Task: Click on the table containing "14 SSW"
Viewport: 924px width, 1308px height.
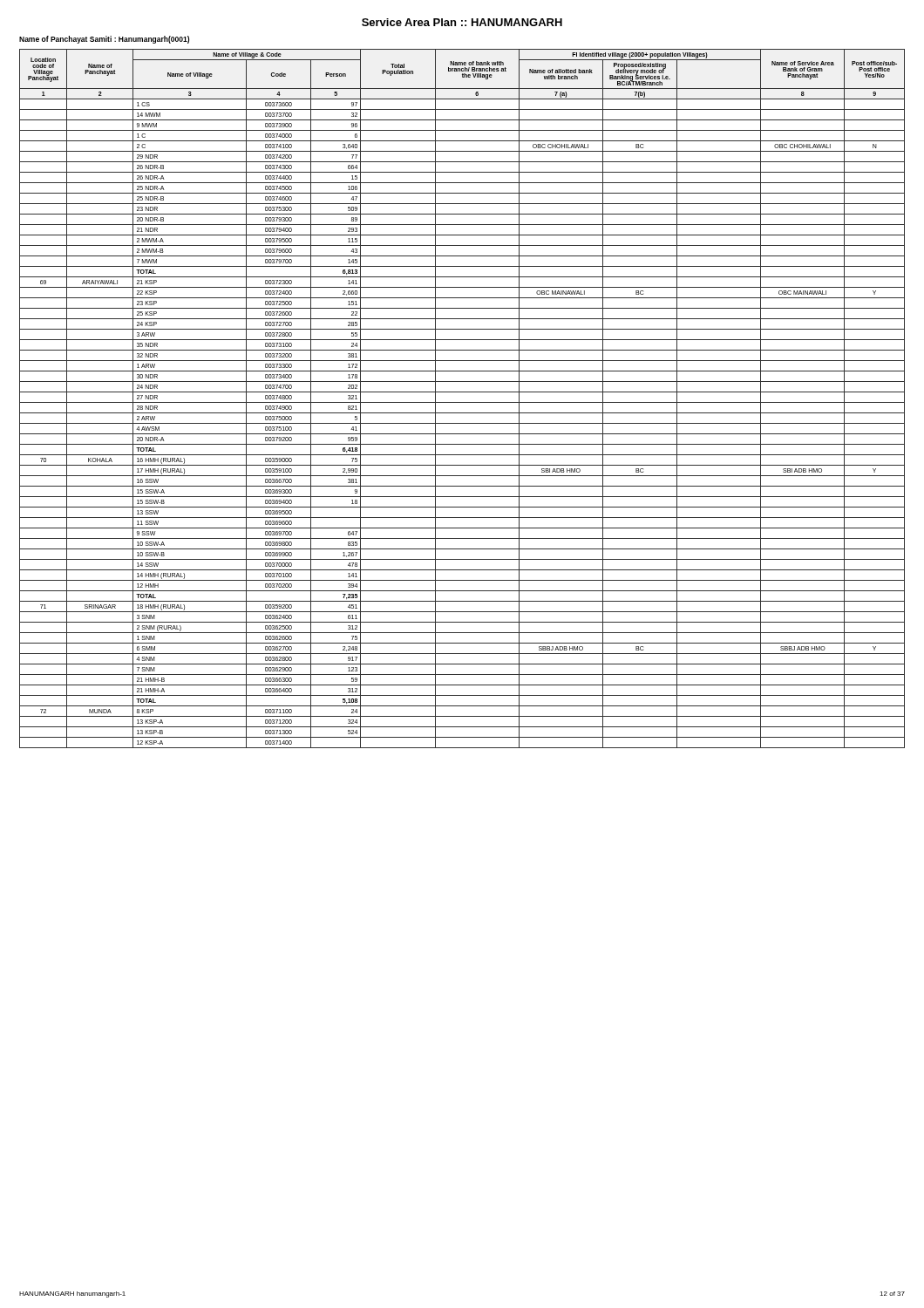Action: pyautogui.click(x=462, y=398)
